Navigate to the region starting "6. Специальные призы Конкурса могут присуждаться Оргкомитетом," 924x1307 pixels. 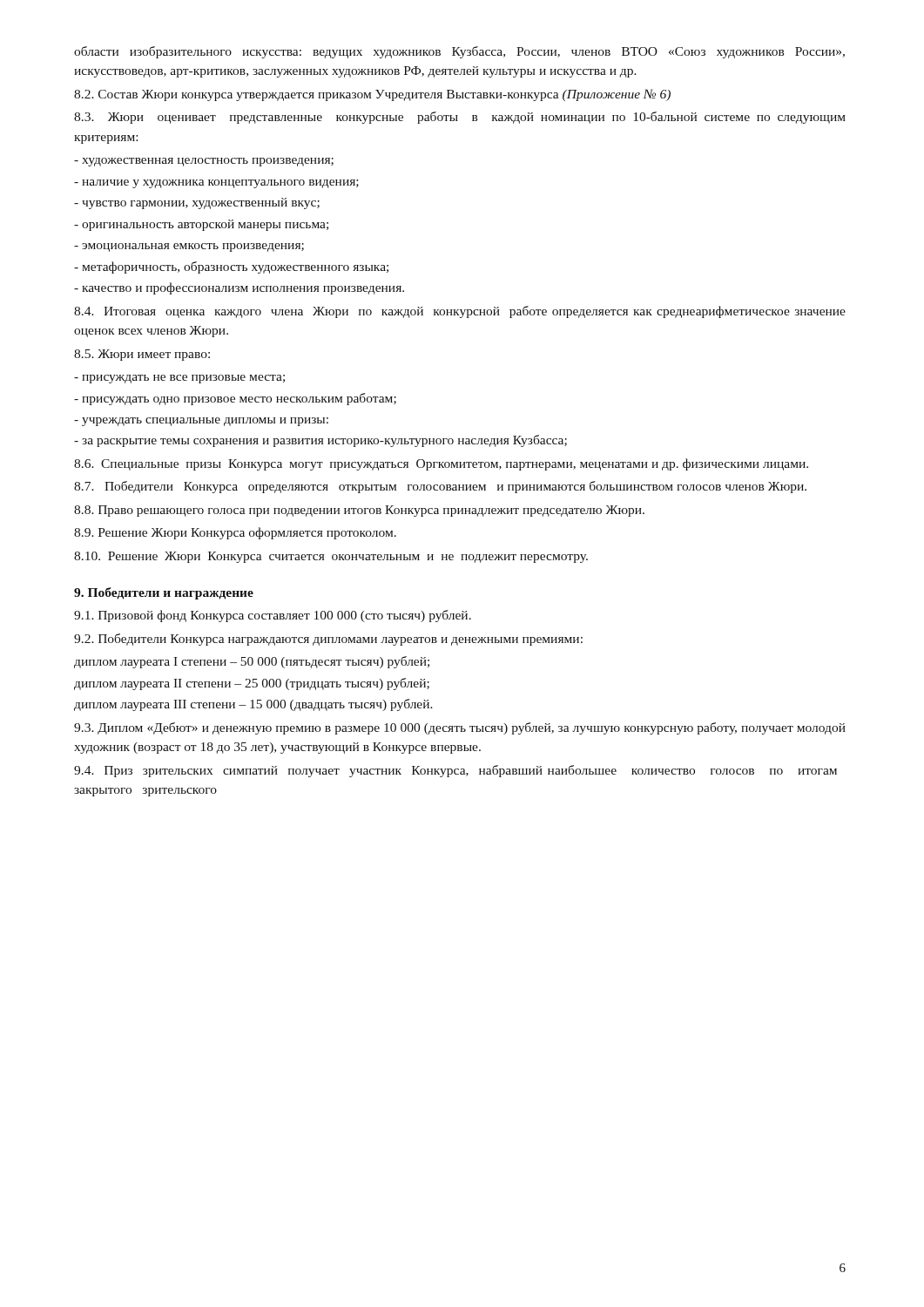(442, 463)
